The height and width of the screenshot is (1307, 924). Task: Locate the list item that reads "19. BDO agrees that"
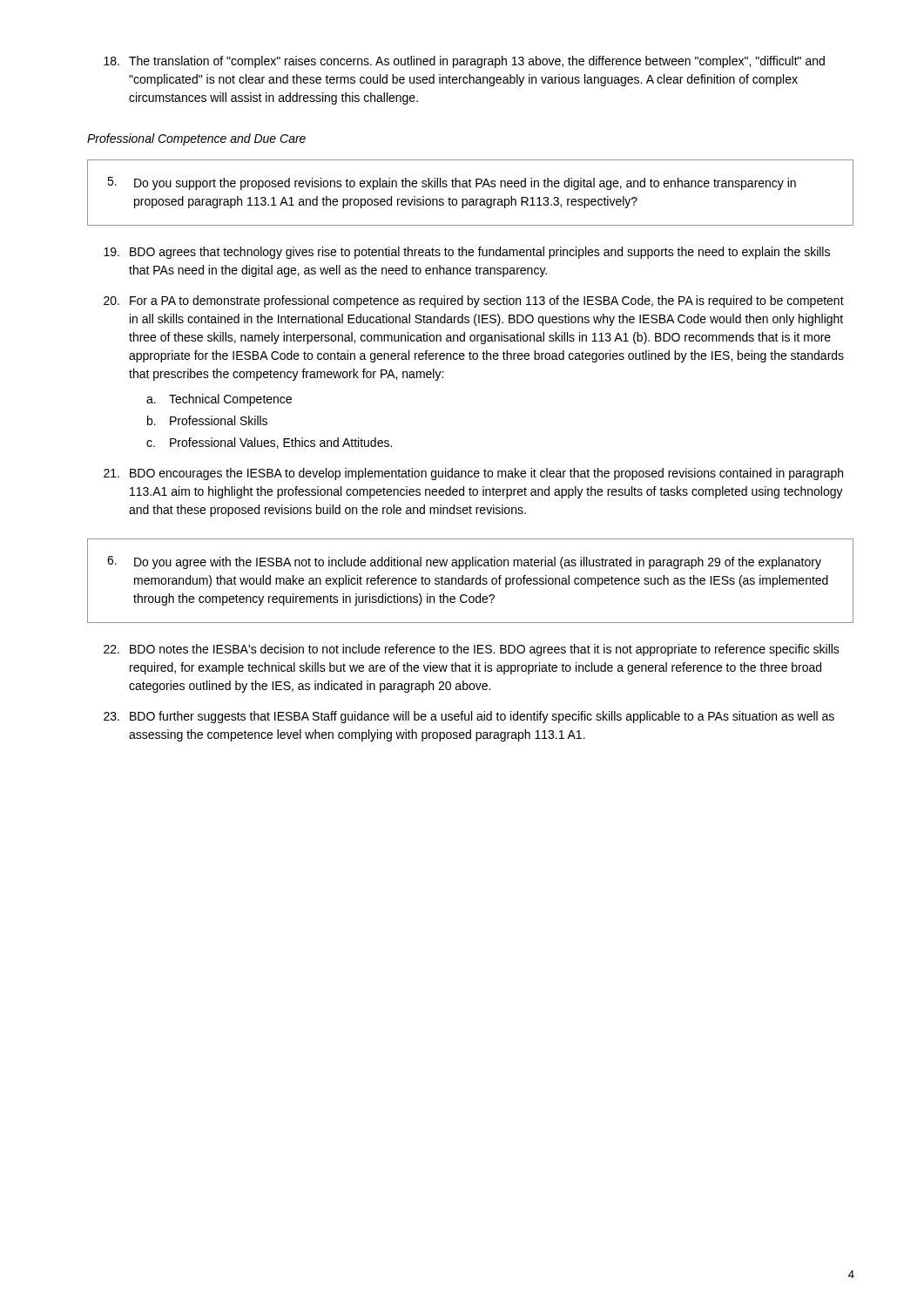(x=470, y=261)
